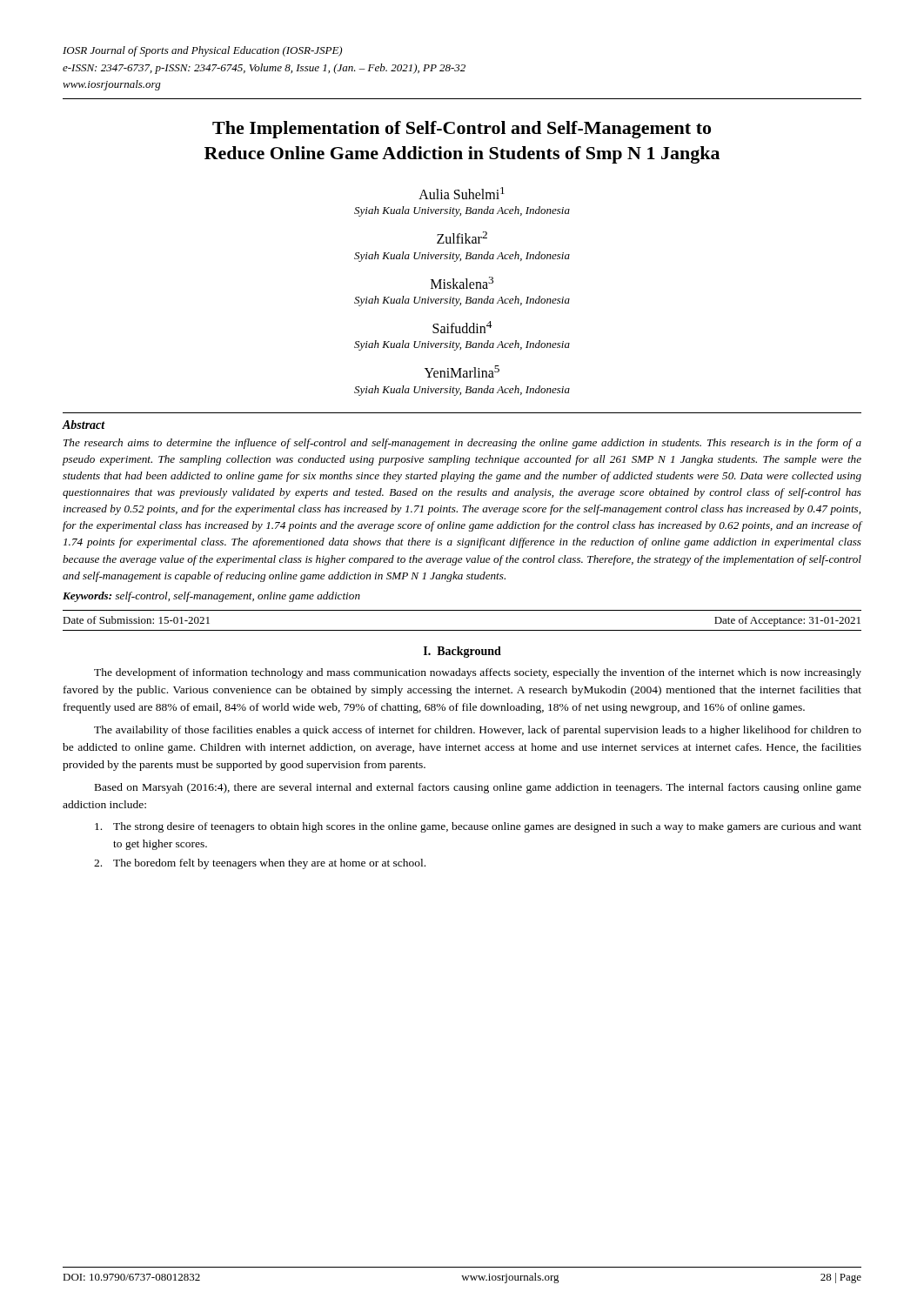Select the text block that says "The development of information technology"
924x1305 pixels.
click(462, 689)
